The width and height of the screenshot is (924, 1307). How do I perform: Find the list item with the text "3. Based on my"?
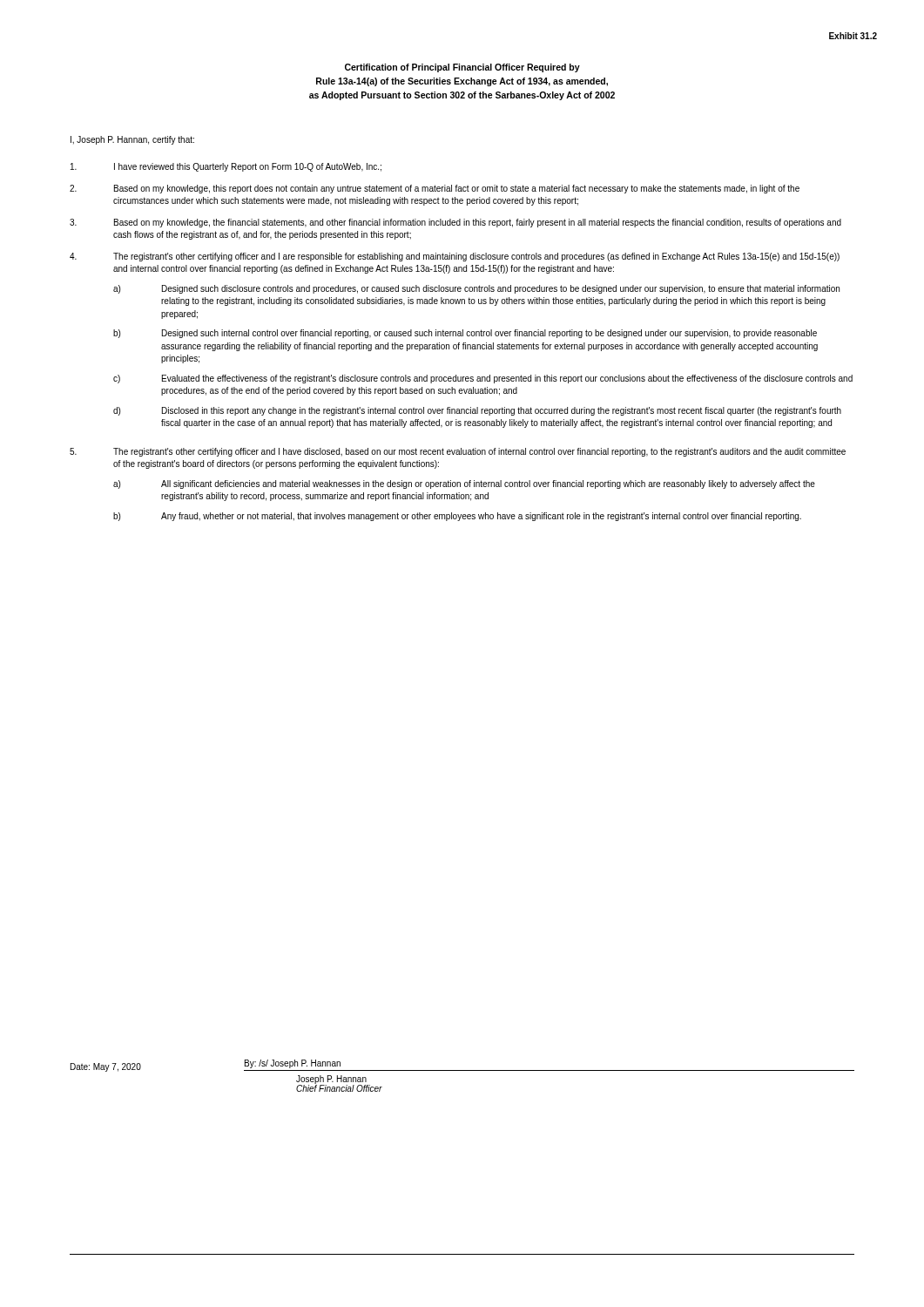click(462, 229)
